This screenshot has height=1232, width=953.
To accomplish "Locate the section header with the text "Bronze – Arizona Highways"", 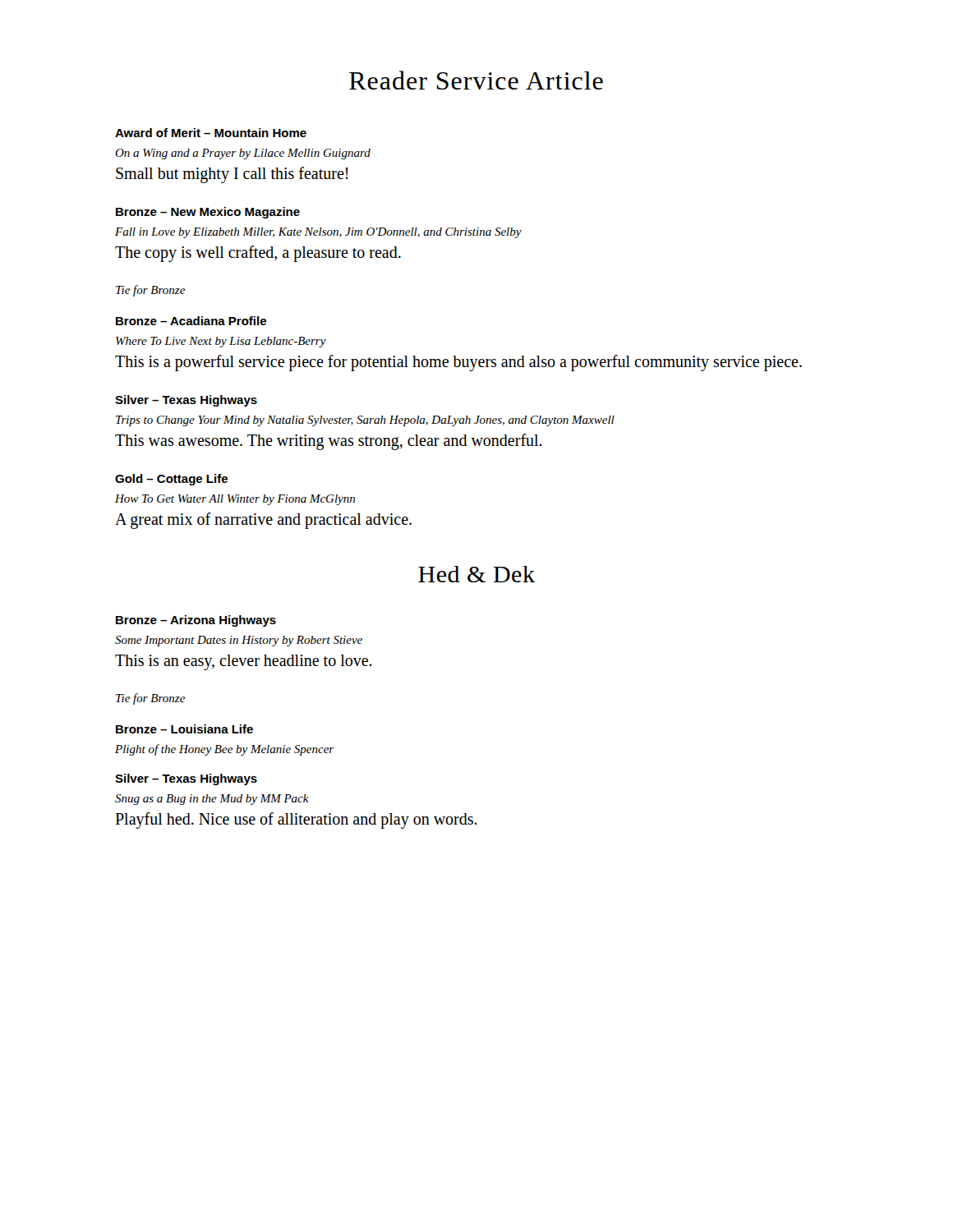I will pos(196,621).
